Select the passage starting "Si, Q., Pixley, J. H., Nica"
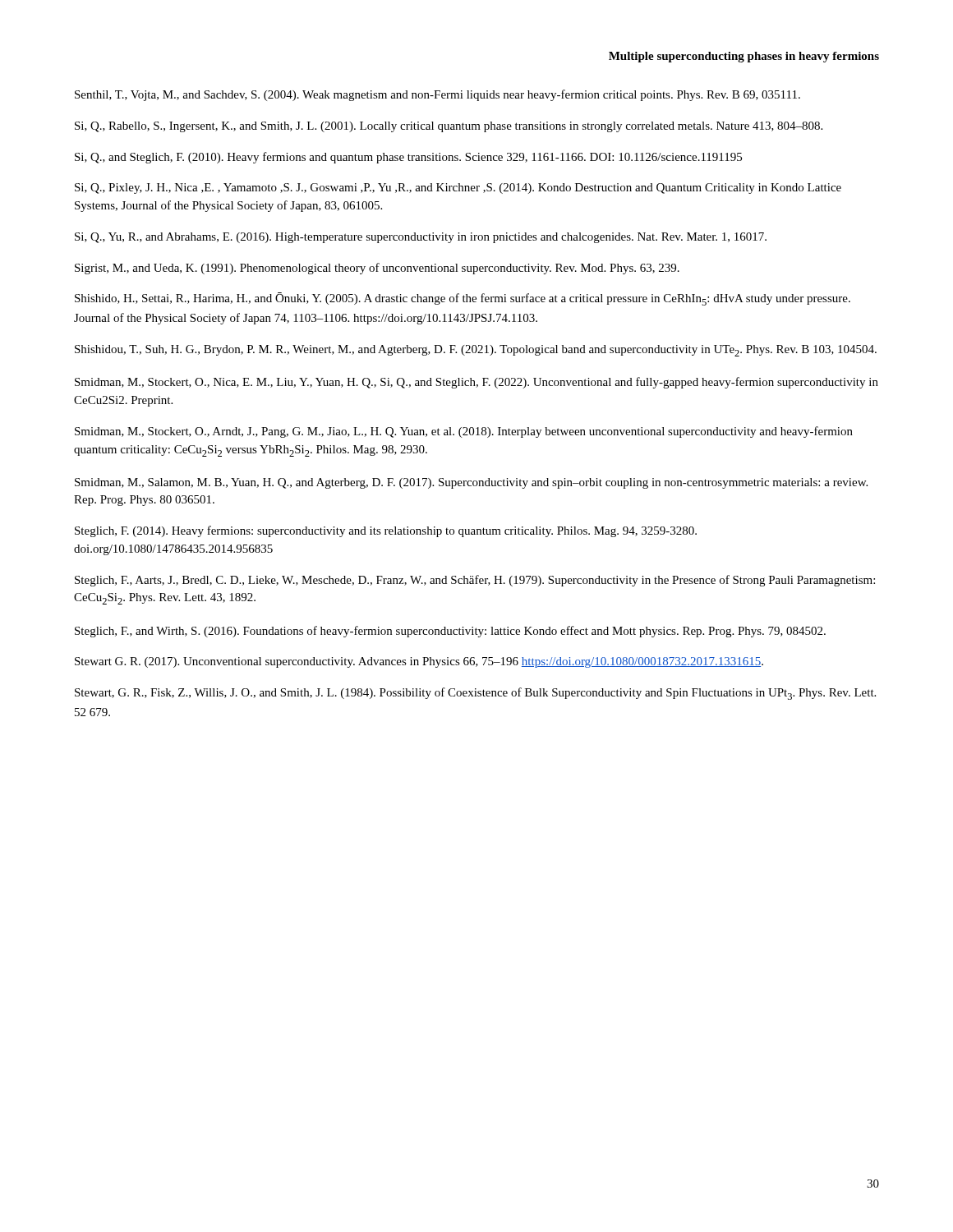 458,196
